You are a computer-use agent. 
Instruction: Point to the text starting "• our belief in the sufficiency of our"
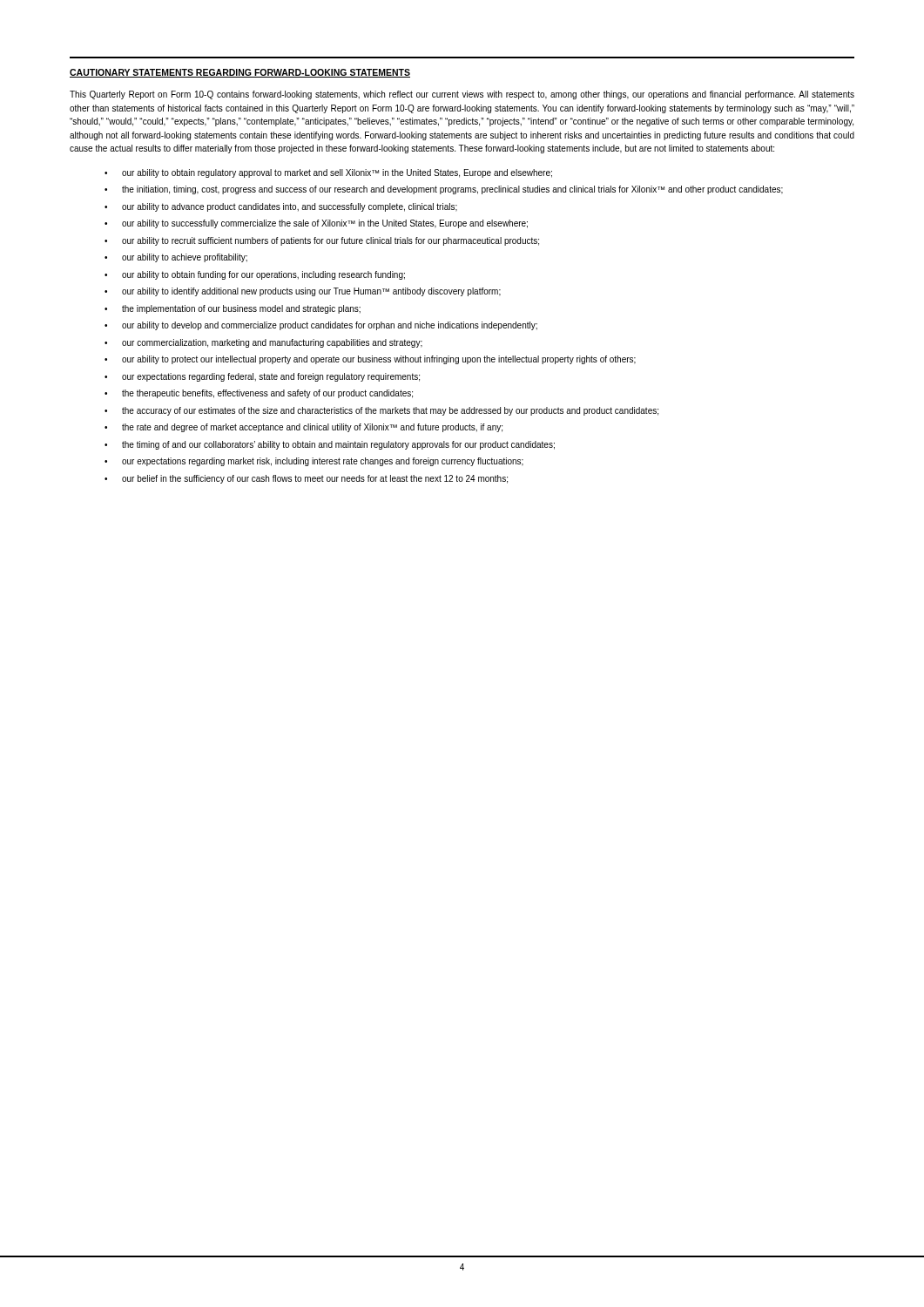coord(479,479)
